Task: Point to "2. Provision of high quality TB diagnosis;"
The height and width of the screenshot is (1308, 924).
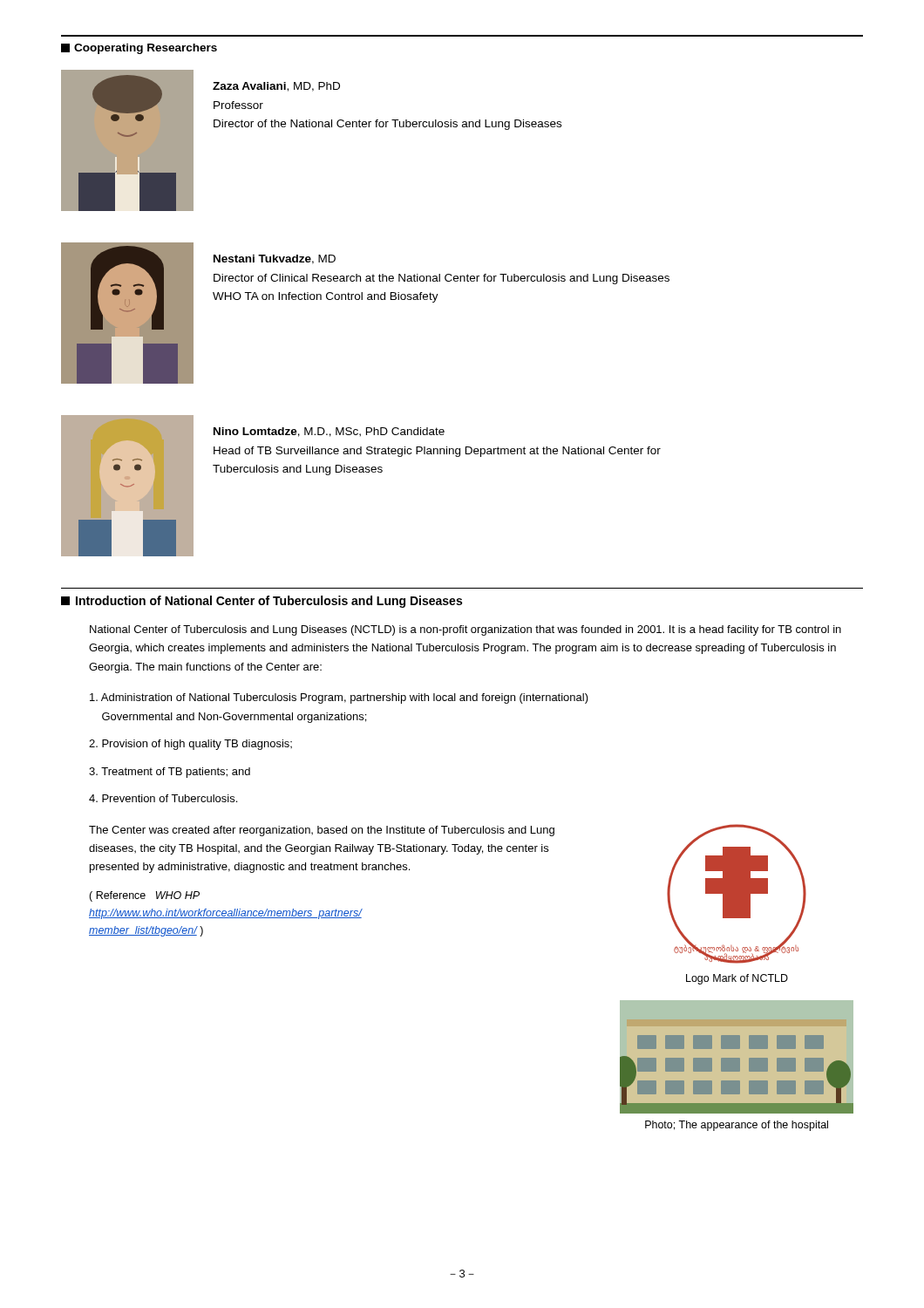Action: pyautogui.click(x=191, y=744)
